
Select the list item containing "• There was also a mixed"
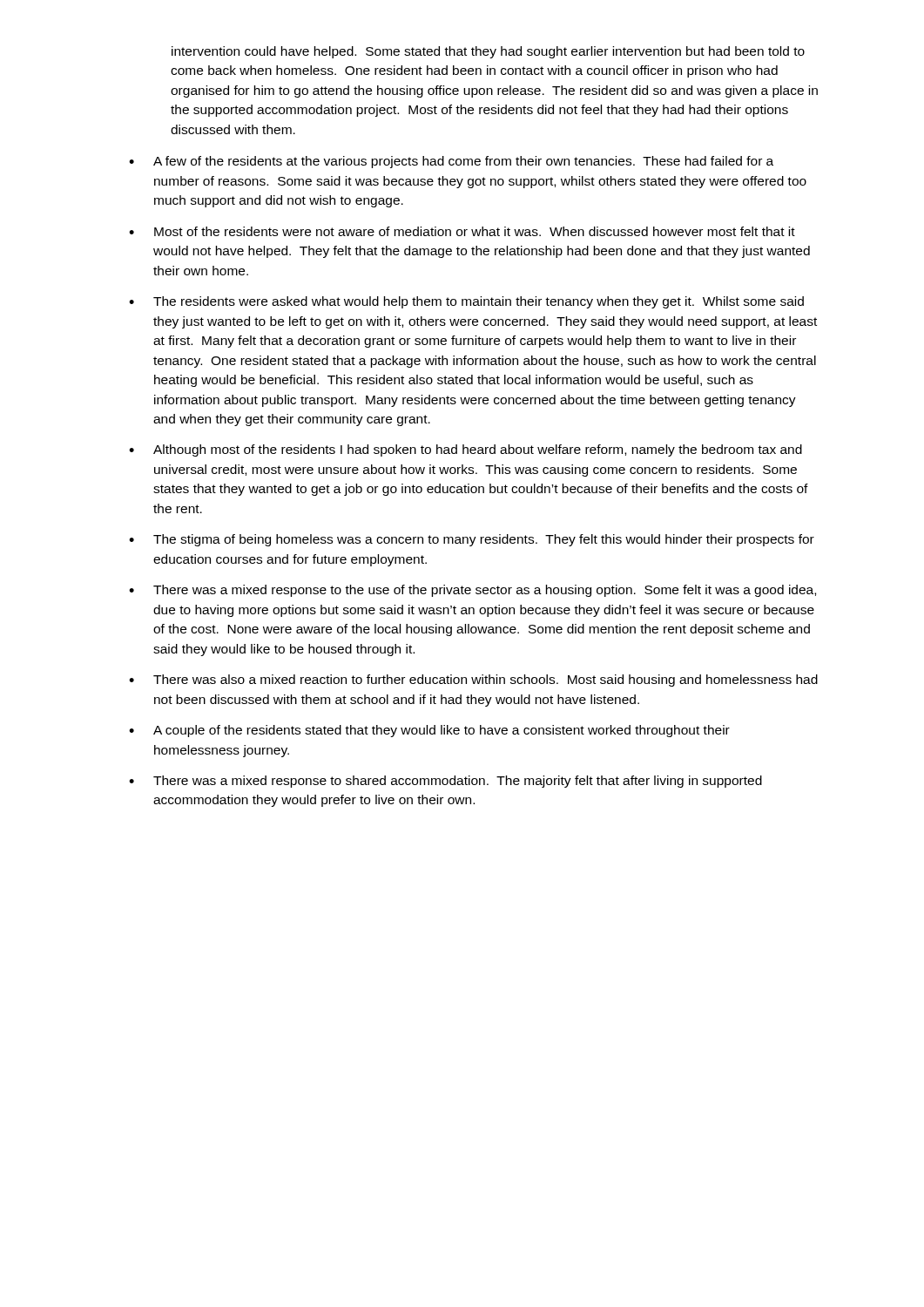pyautogui.click(x=474, y=690)
